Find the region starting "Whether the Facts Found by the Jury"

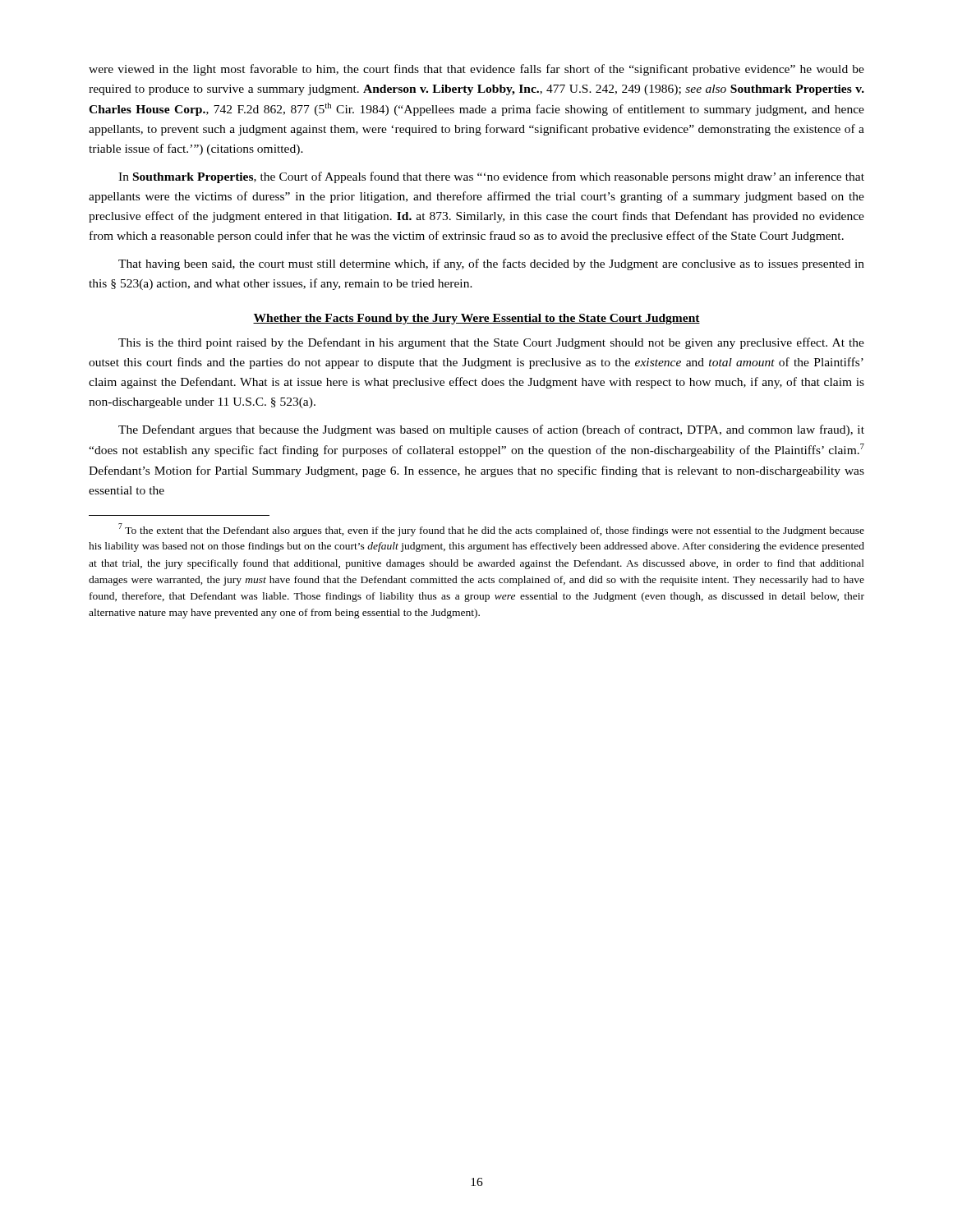[476, 318]
